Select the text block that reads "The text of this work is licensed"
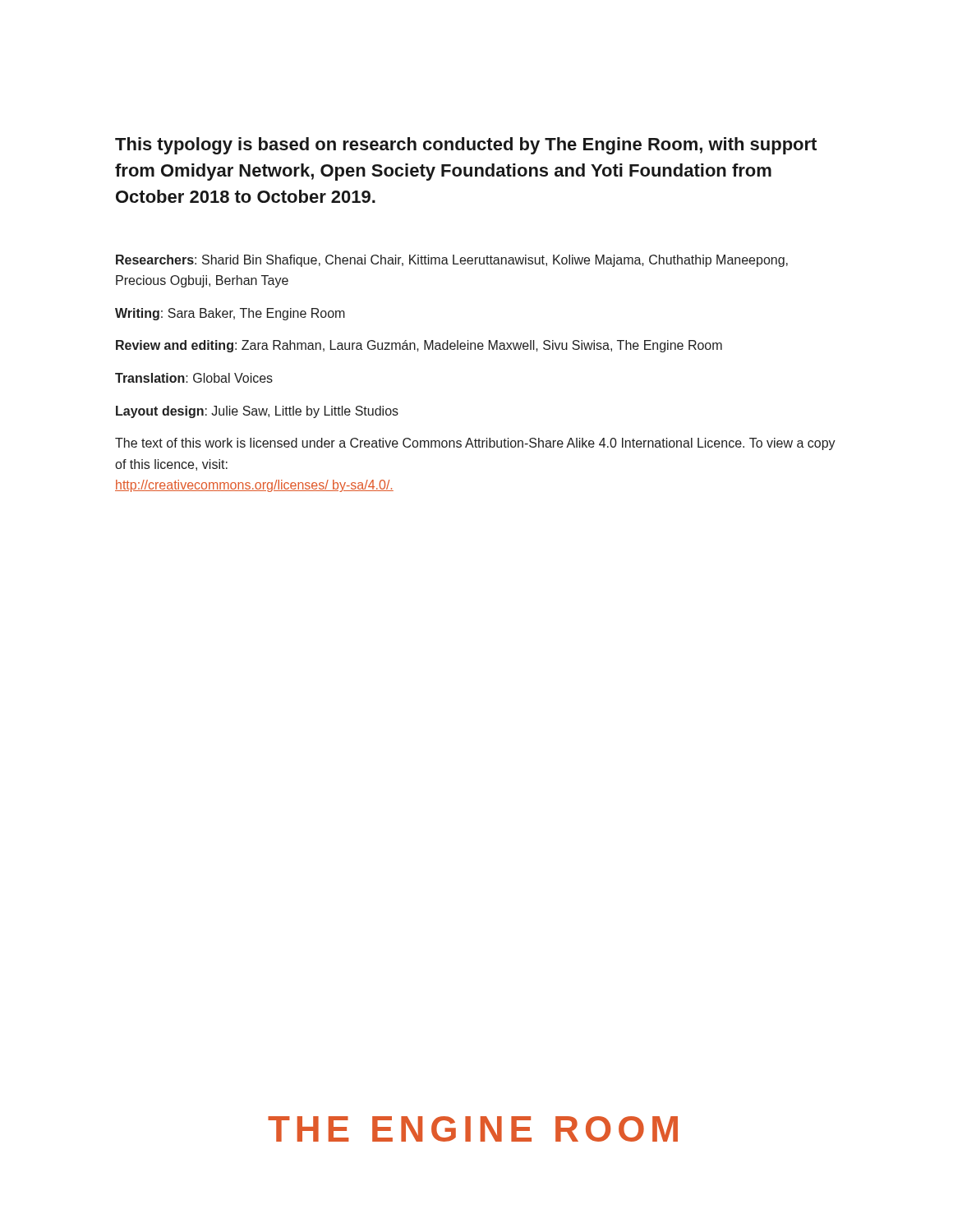Viewport: 953px width, 1232px height. point(475,444)
